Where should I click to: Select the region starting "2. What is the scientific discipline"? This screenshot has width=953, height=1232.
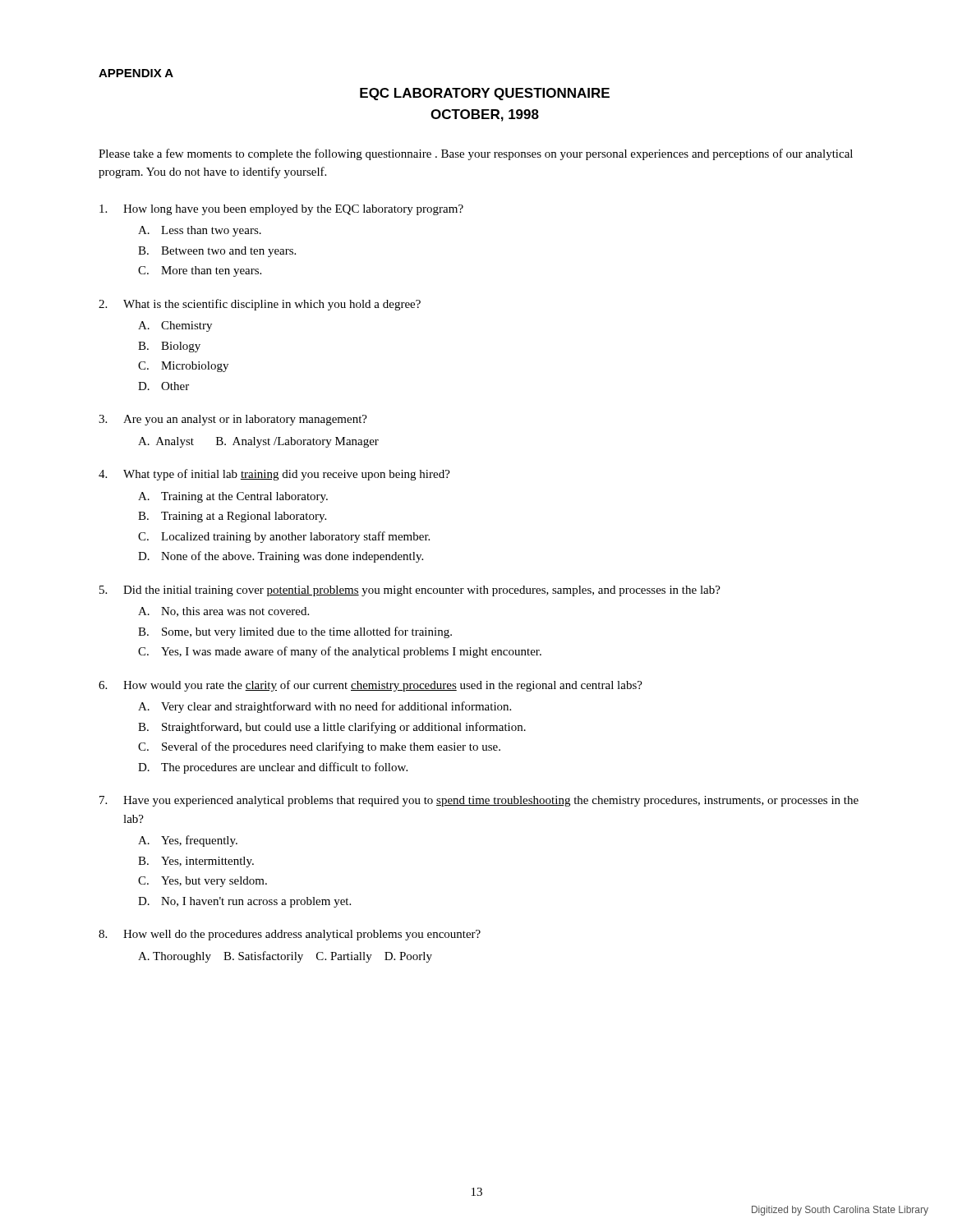[x=260, y=305]
